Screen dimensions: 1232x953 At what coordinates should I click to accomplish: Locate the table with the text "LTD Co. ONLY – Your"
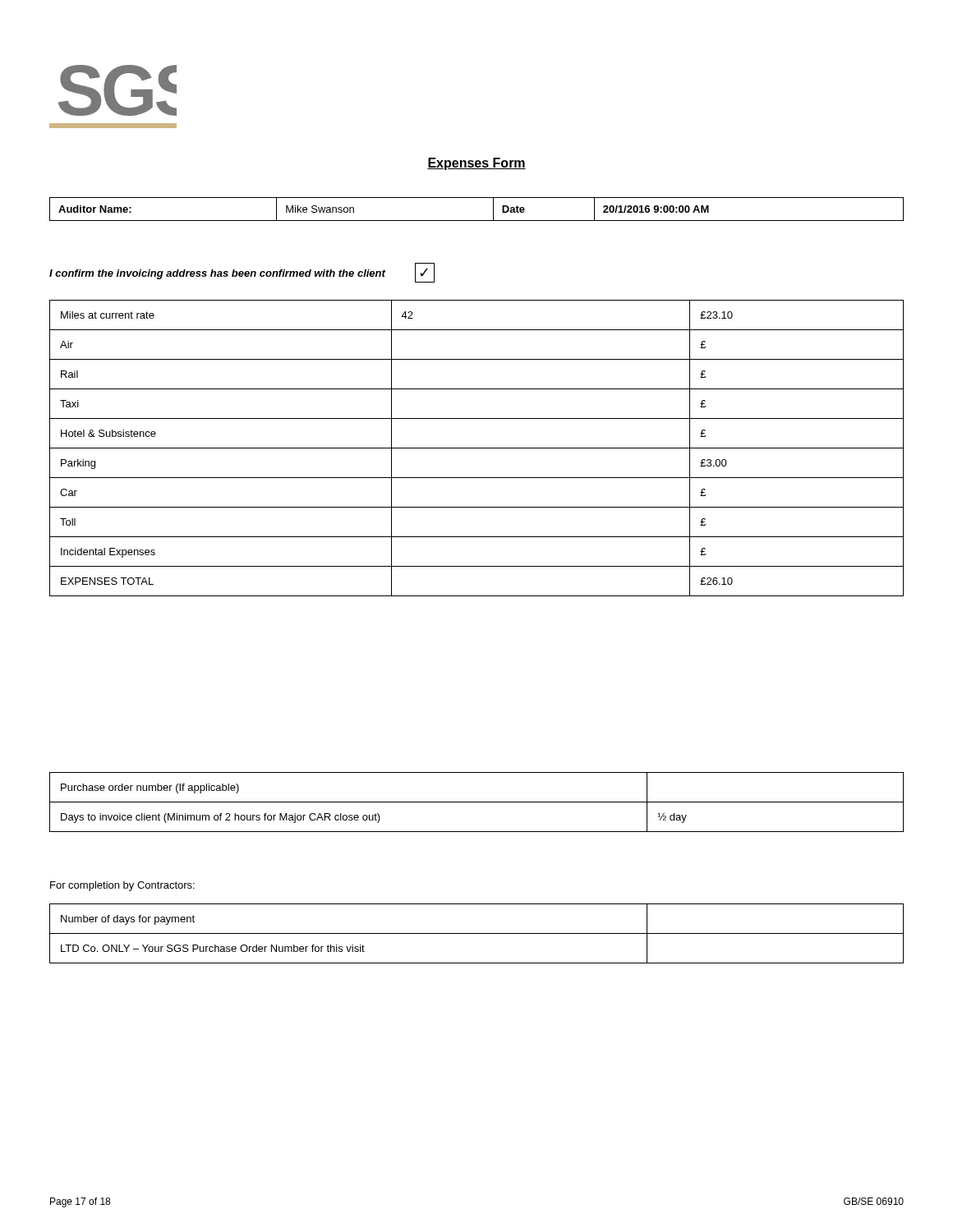[476, 933]
